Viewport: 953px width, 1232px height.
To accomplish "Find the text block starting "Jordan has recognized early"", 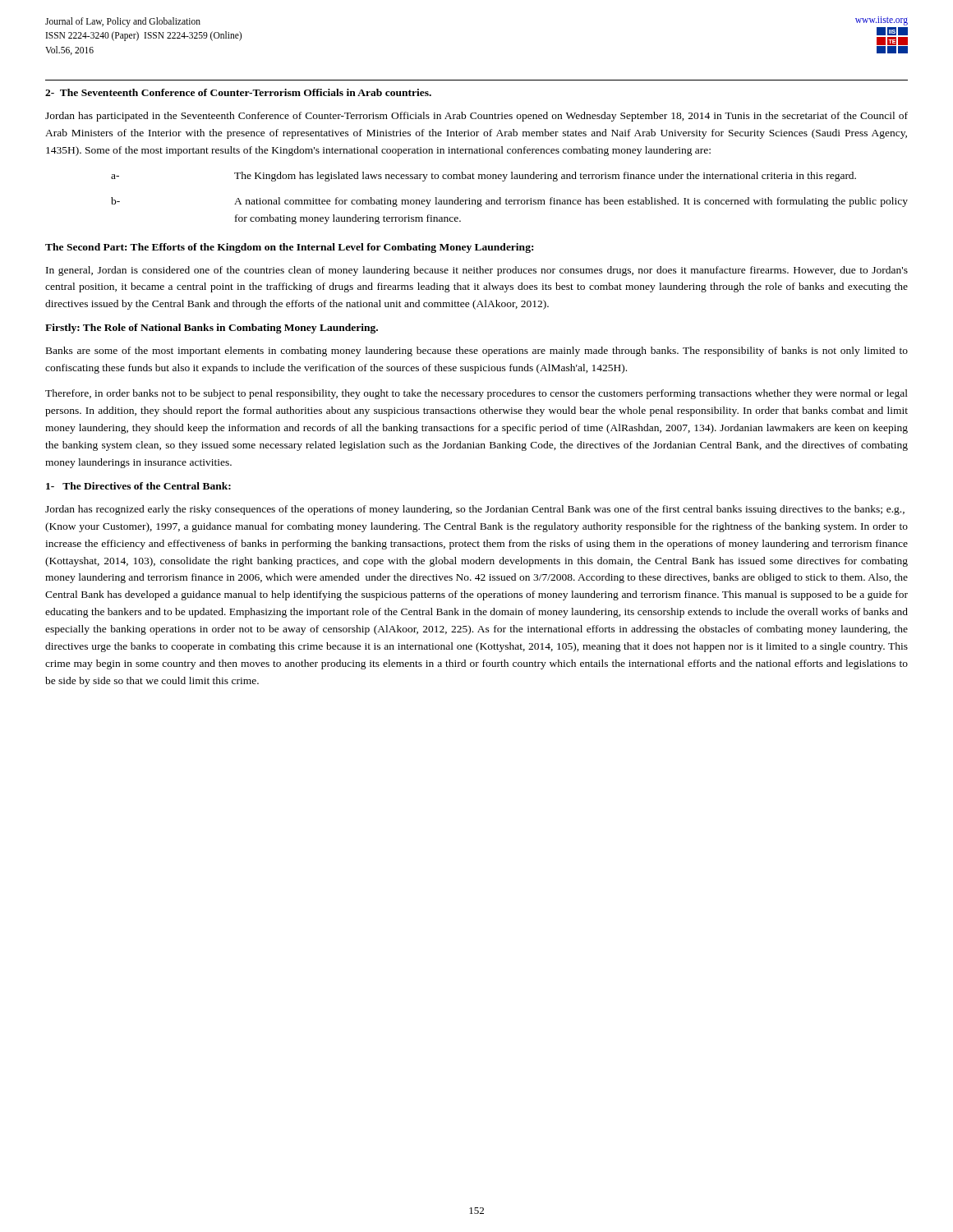I will click(476, 595).
